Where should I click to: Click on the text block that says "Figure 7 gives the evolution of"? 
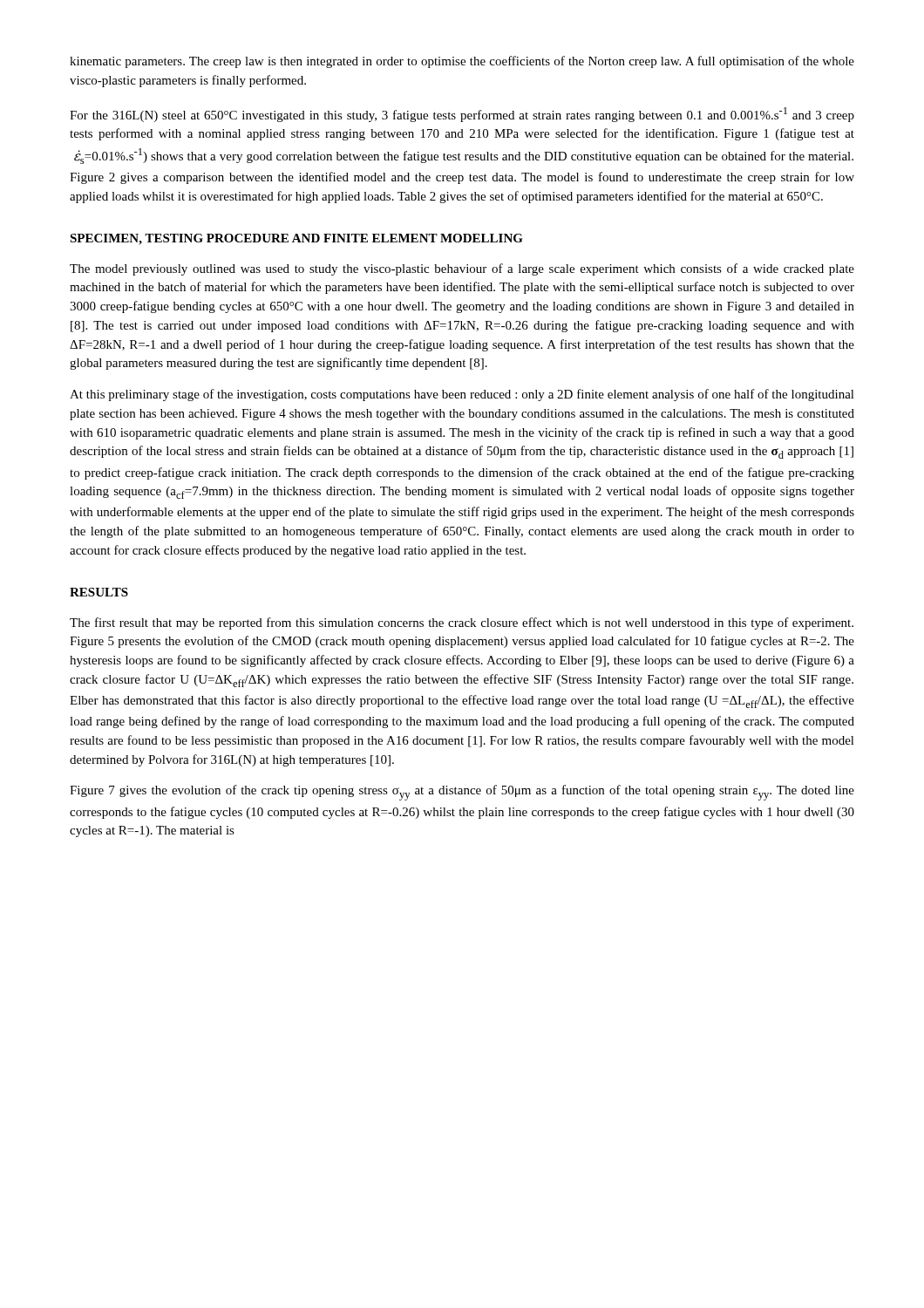(462, 811)
